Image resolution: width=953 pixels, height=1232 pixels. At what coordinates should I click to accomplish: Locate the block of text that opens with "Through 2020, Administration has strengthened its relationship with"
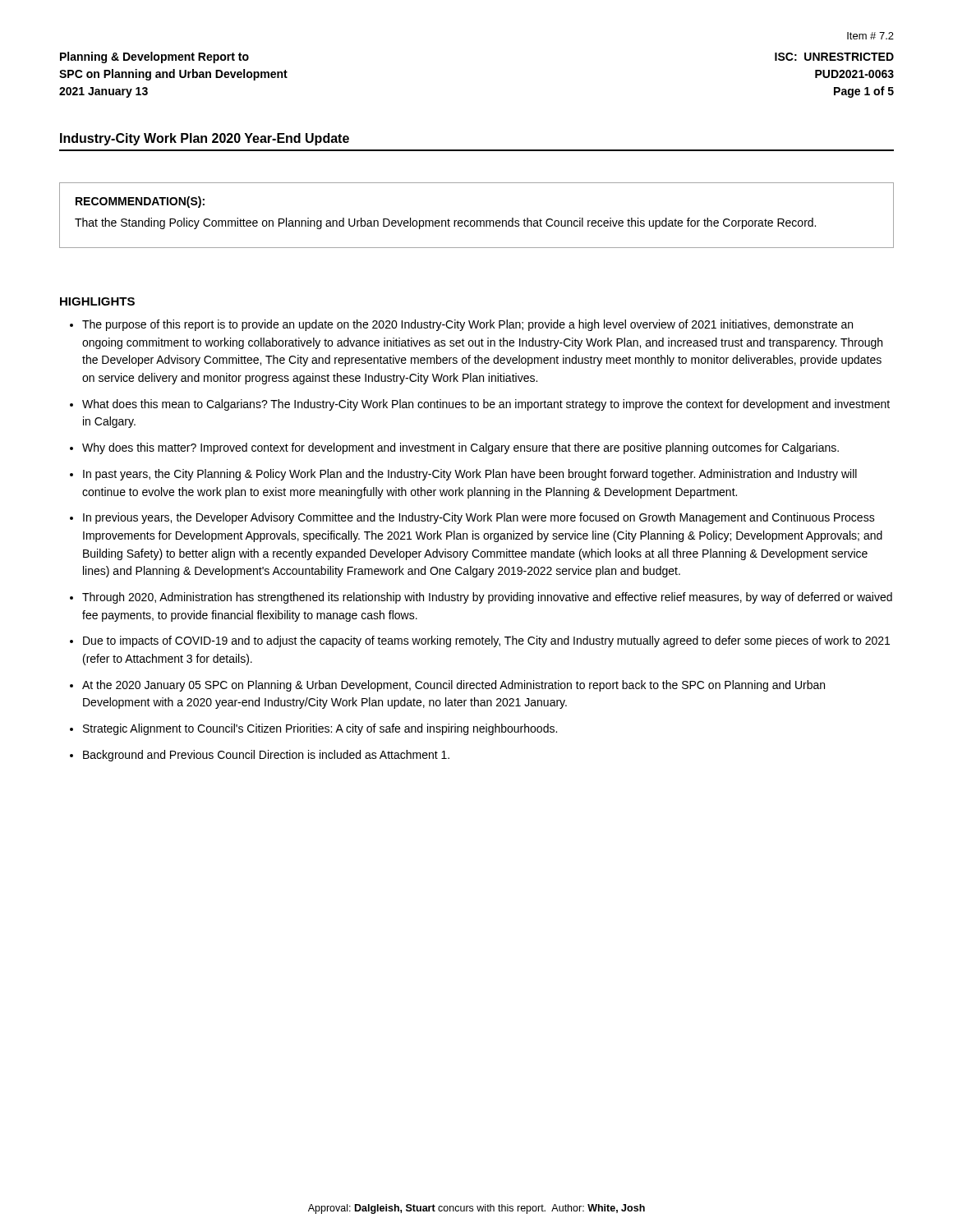[487, 606]
